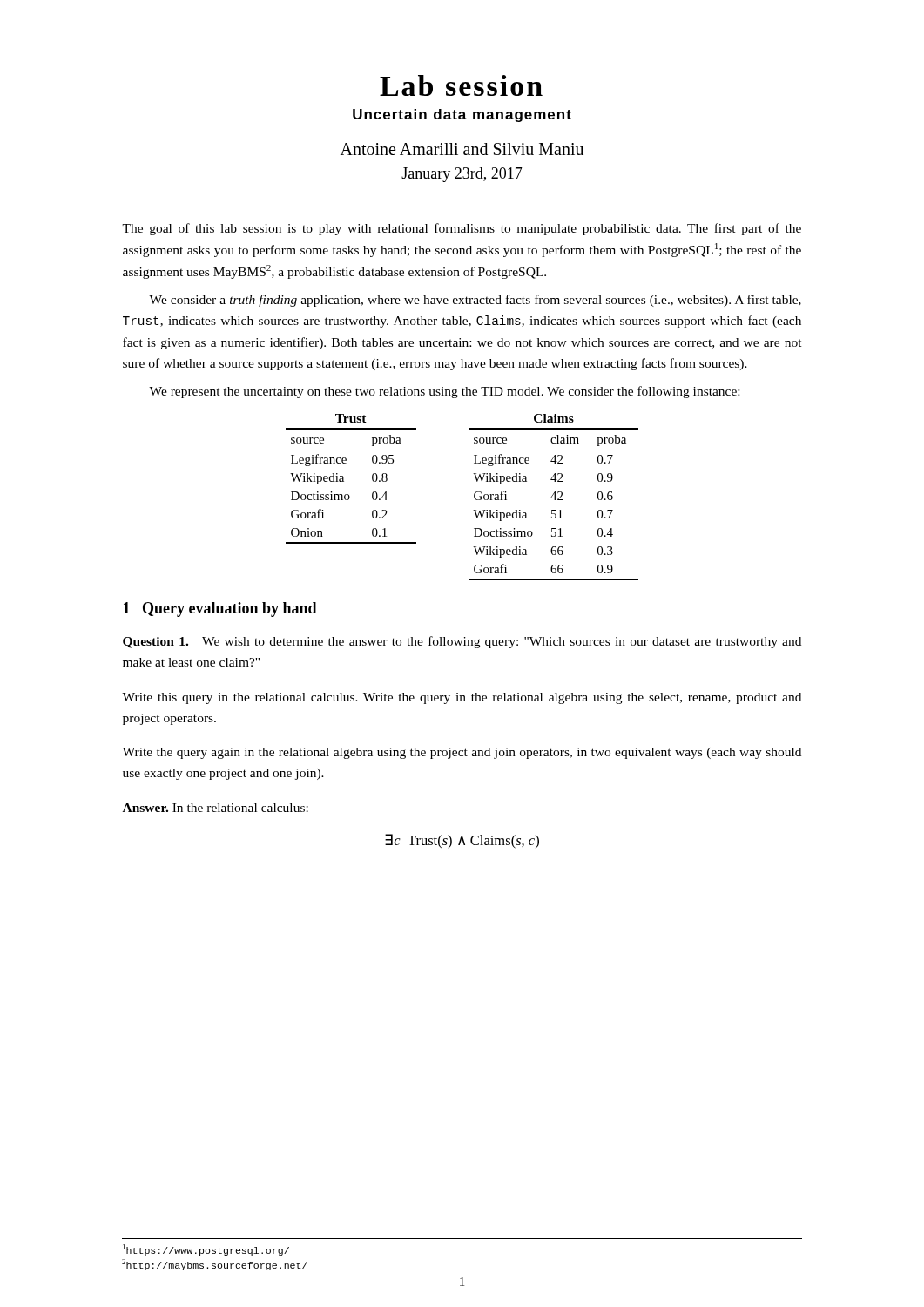
Task: Select the text starting "1https://www.postgresql.org/ 2http://maybms.sourceforge.net/"
Action: 206,1250
